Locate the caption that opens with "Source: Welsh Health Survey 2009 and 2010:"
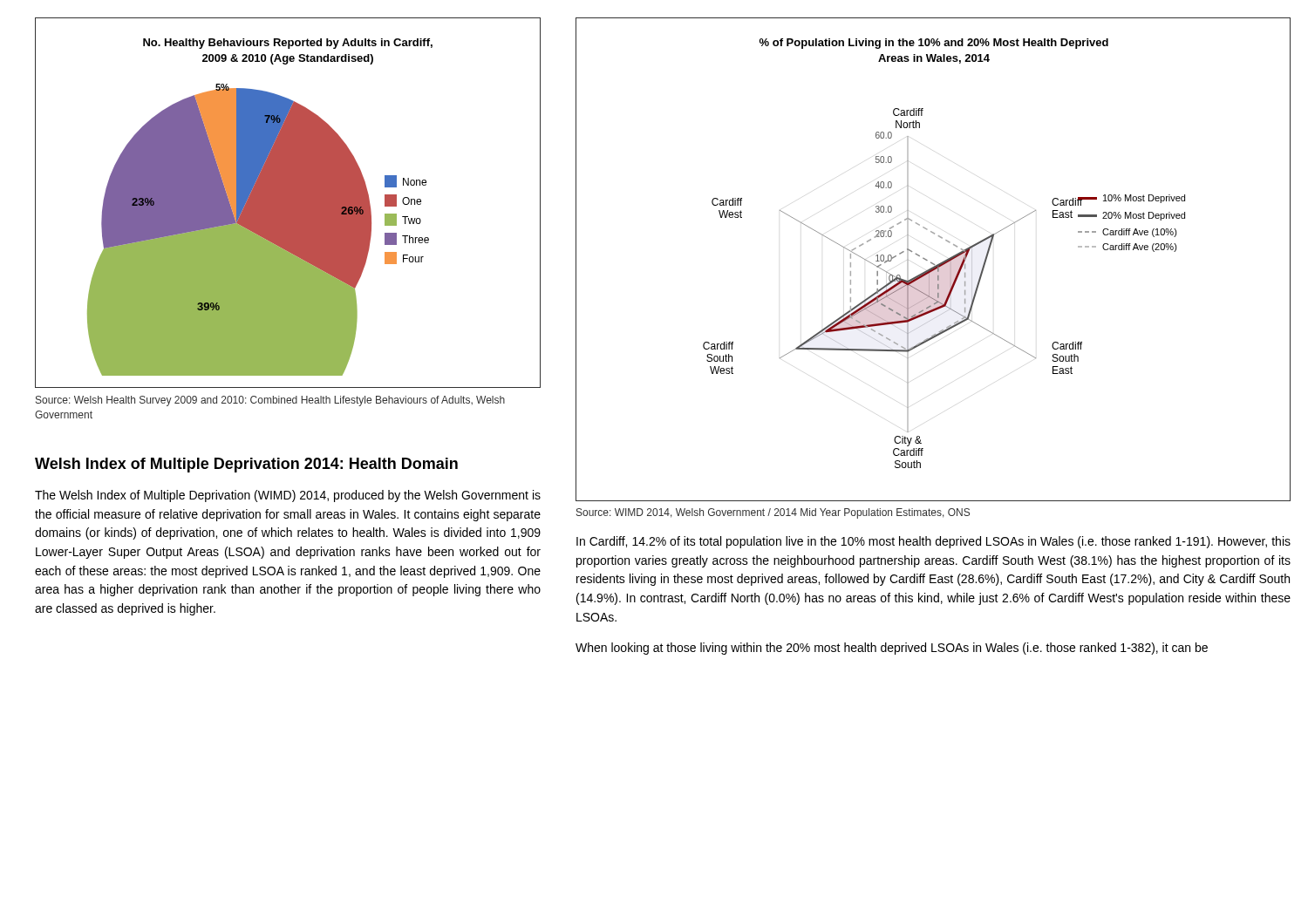 pyautogui.click(x=270, y=407)
